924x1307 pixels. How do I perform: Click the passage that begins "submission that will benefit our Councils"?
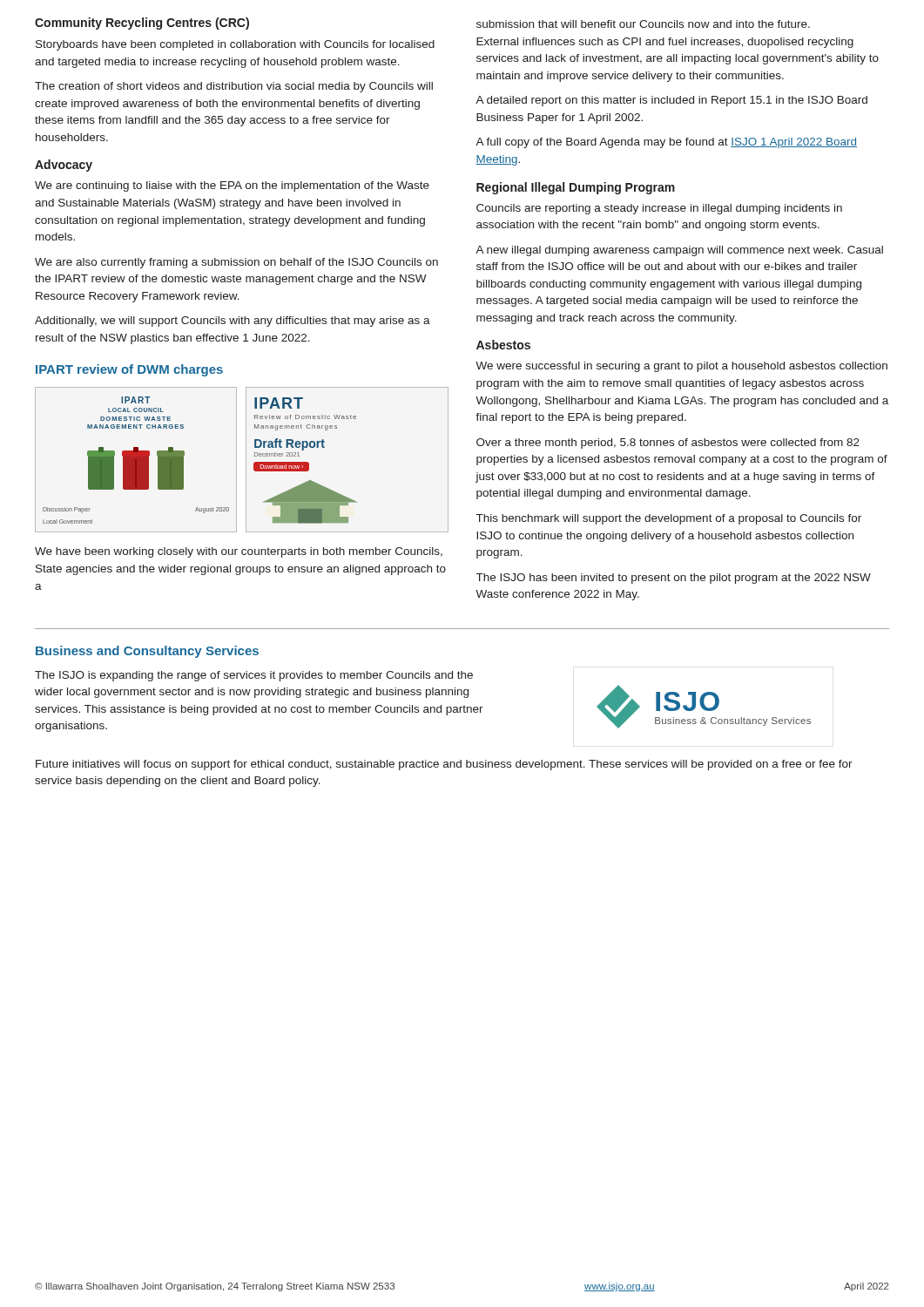(683, 92)
